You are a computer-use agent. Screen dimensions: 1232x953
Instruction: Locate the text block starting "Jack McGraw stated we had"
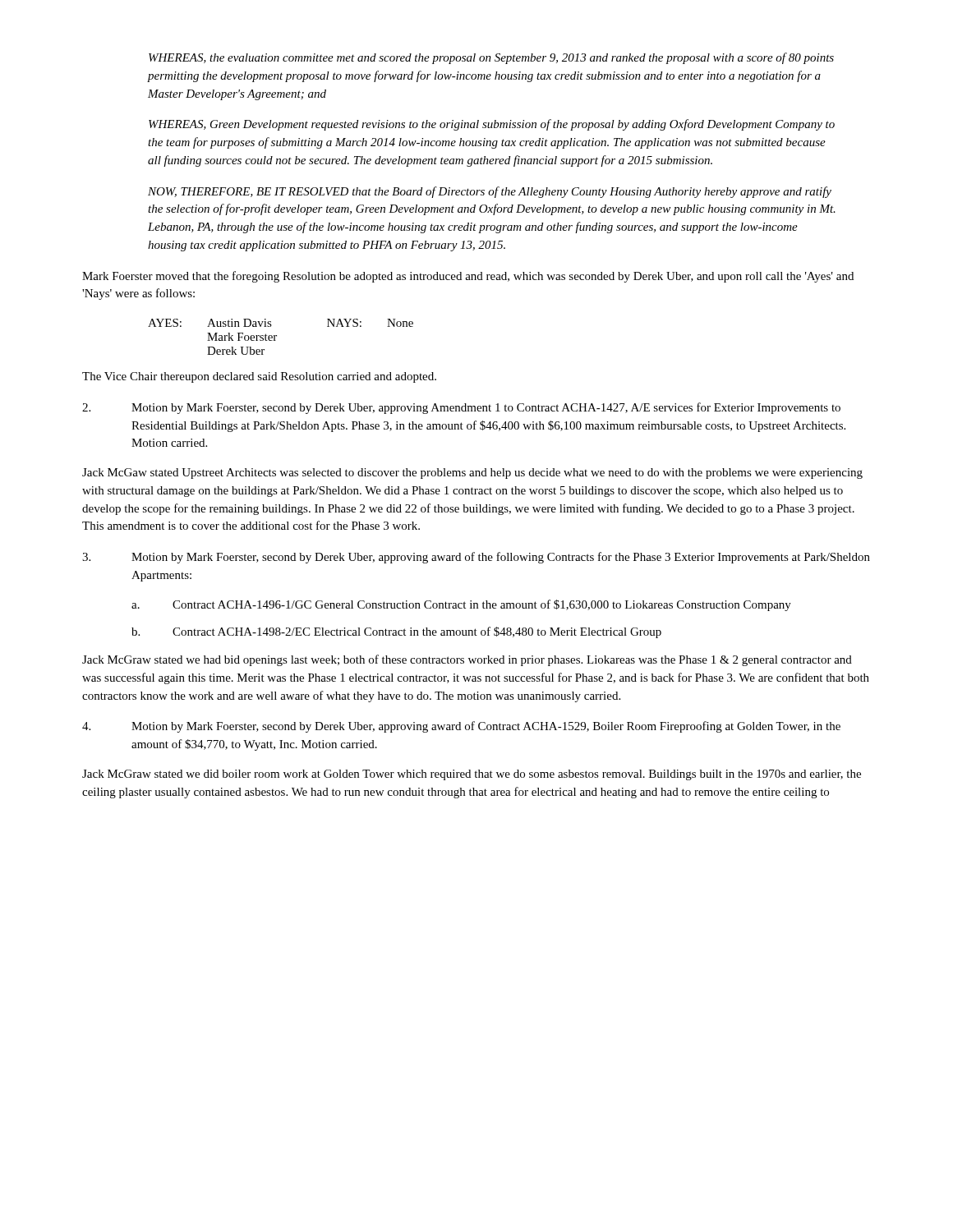tap(476, 678)
